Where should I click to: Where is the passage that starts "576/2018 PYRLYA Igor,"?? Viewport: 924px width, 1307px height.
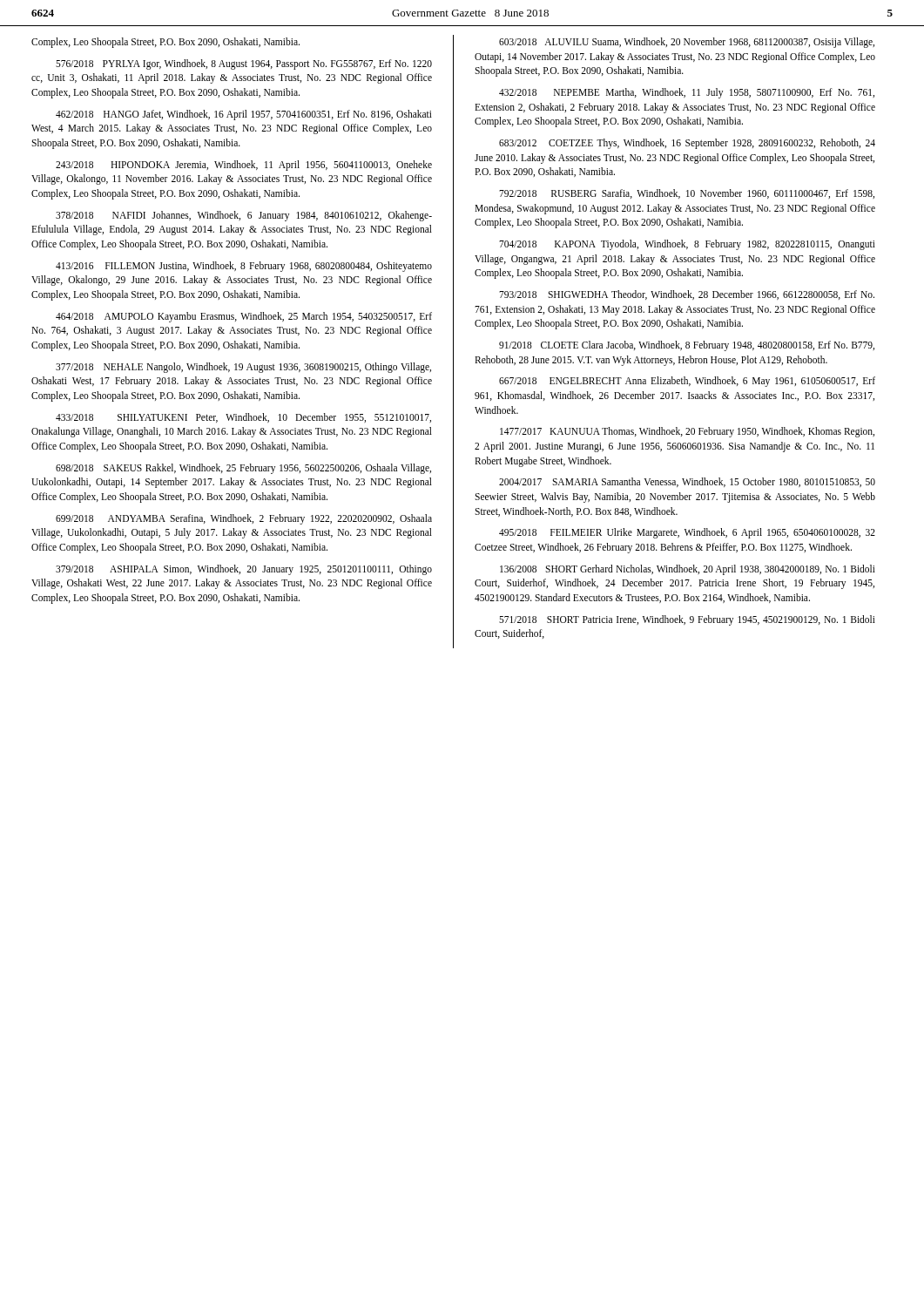[x=232, y=78]
